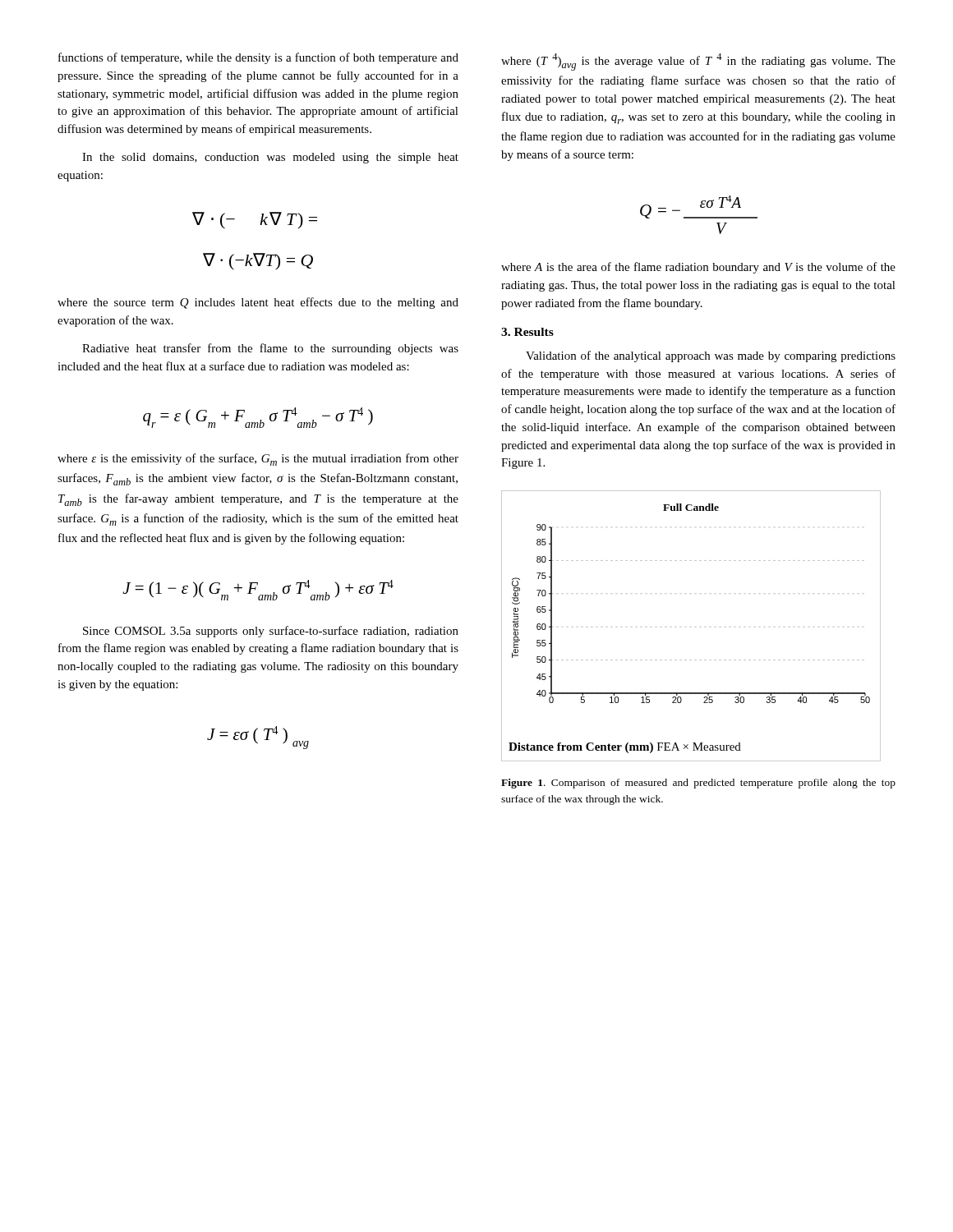
Task: Find the formula that reads "Q = − εσ T4A V"
Action: [698, 211]
